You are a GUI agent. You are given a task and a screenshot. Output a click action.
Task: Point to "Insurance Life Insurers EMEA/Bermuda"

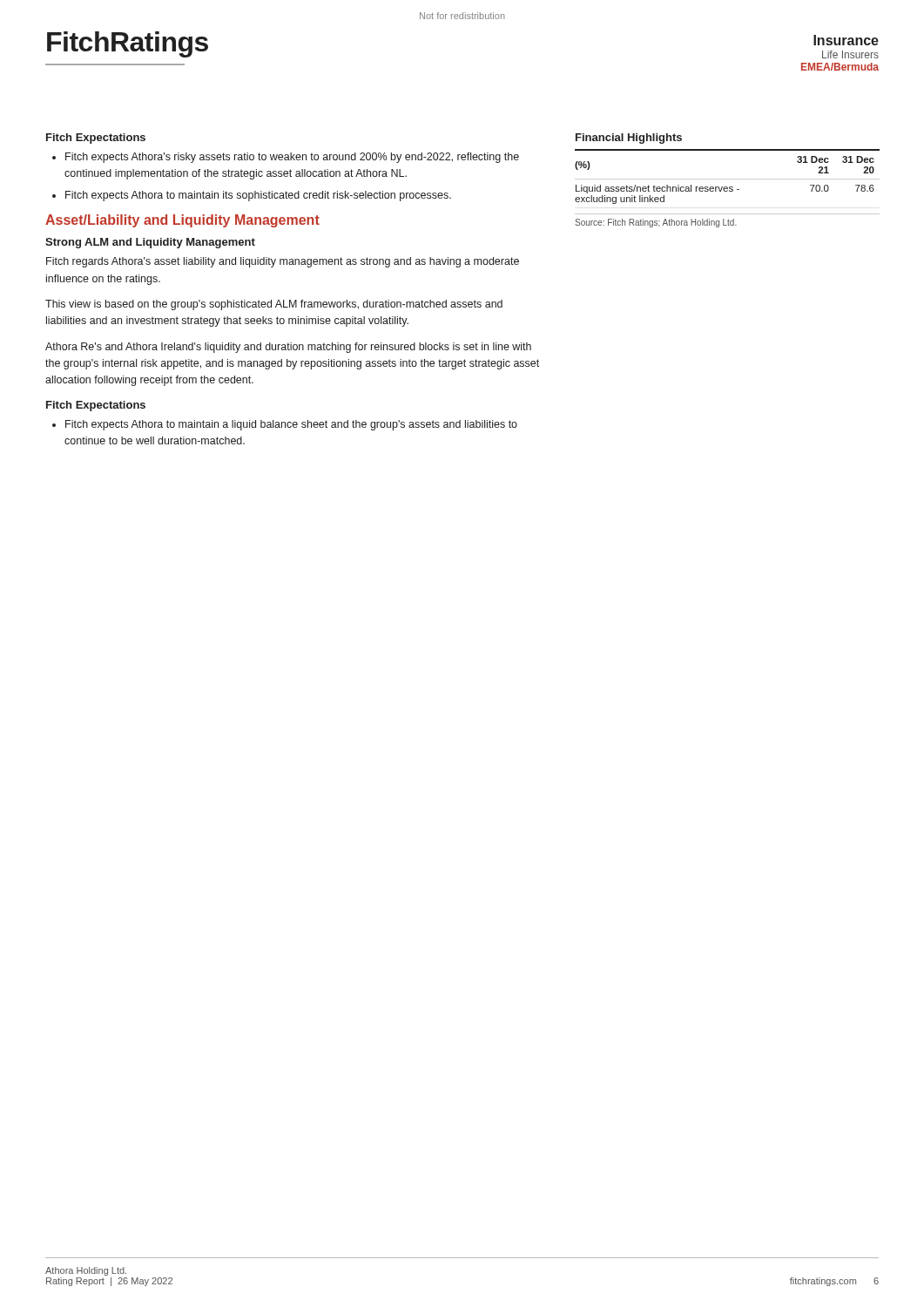[x=840, y=53]
